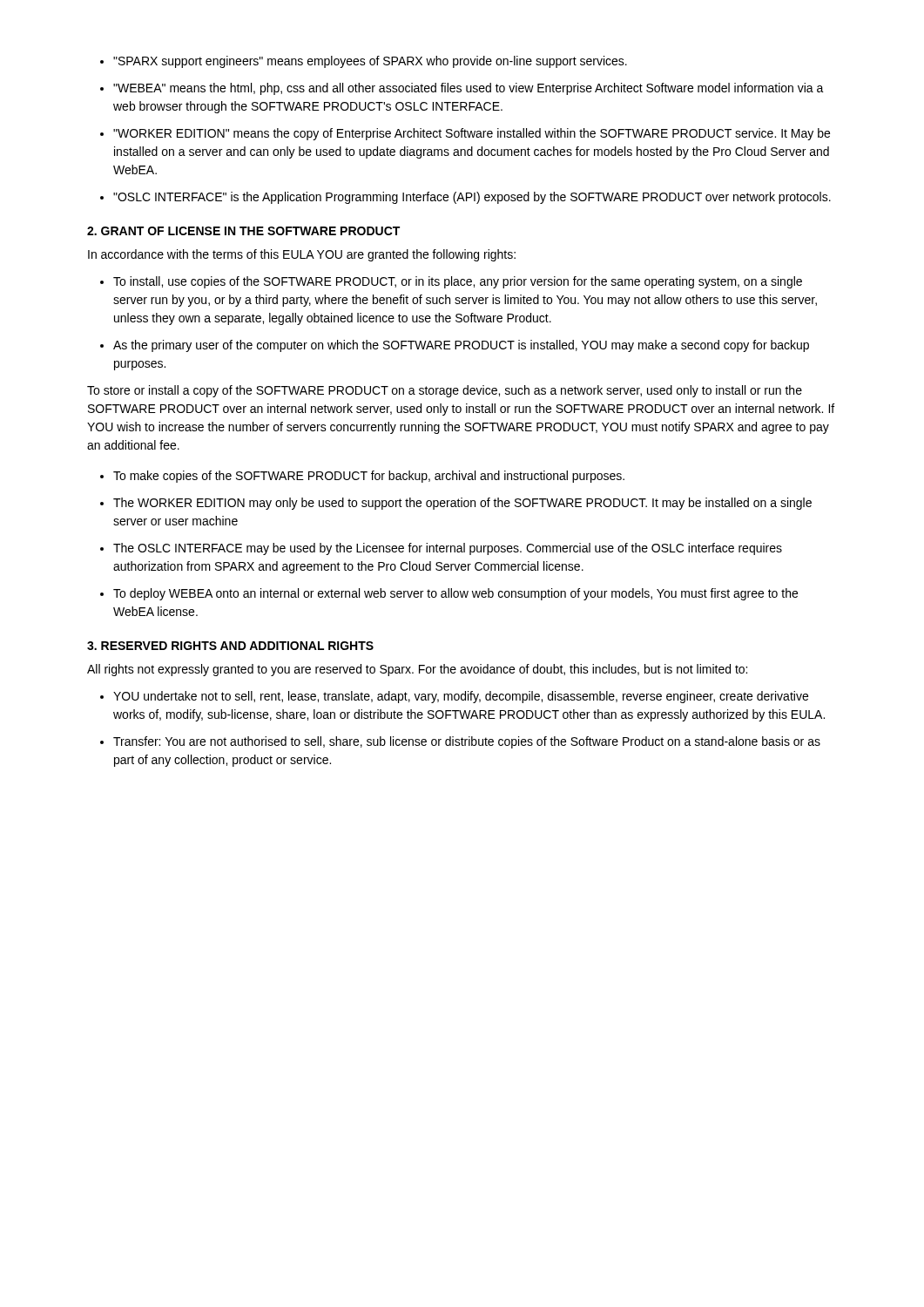This screenshot has width=924, height=1307.
Task: Locate the list item with the text ""WORKER EDITION" means the copy of Enterprise Architect"
Action: [x=472, y=152]
